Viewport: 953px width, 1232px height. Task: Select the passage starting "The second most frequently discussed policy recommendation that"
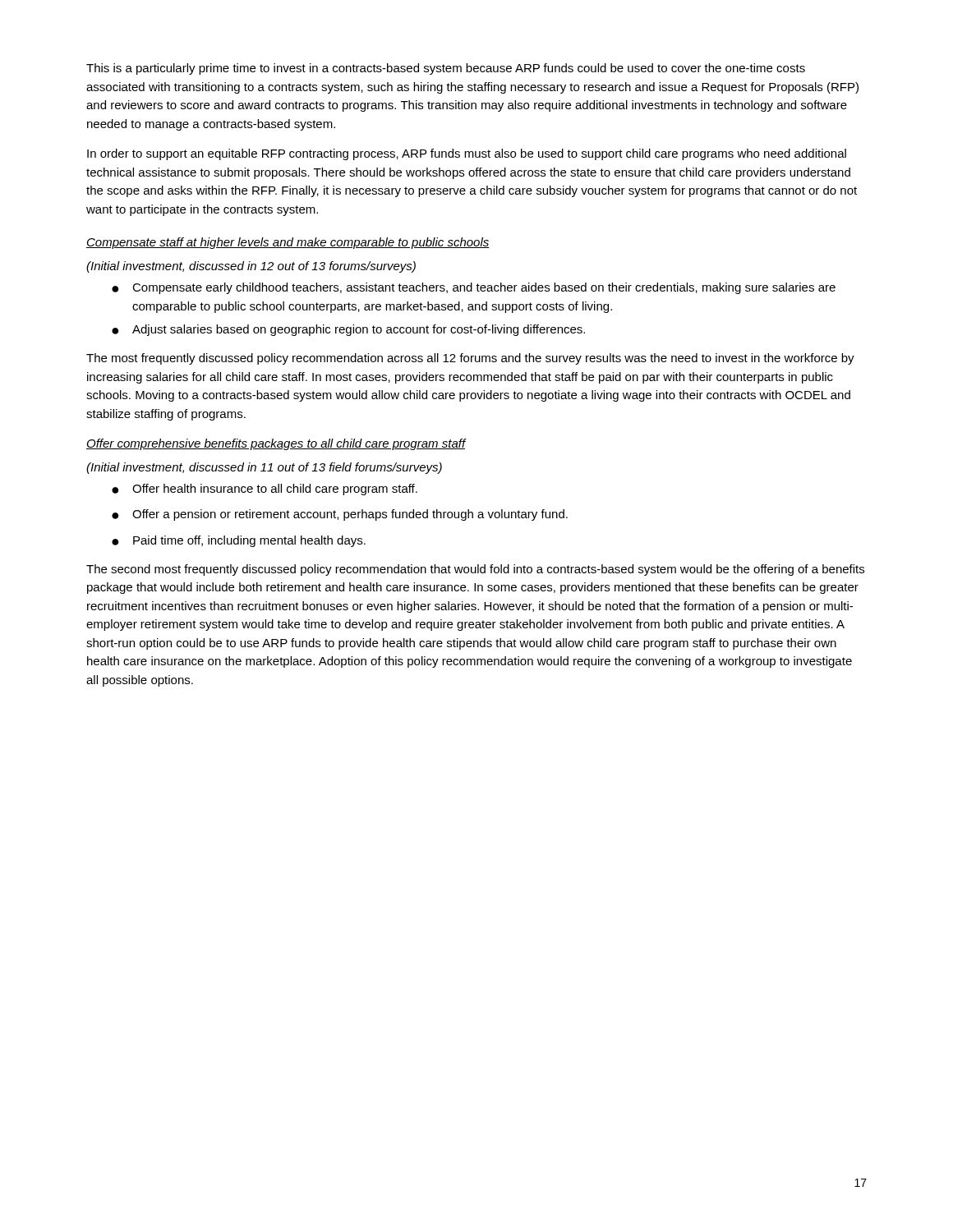pyautogui.click(x=476, y=624)
